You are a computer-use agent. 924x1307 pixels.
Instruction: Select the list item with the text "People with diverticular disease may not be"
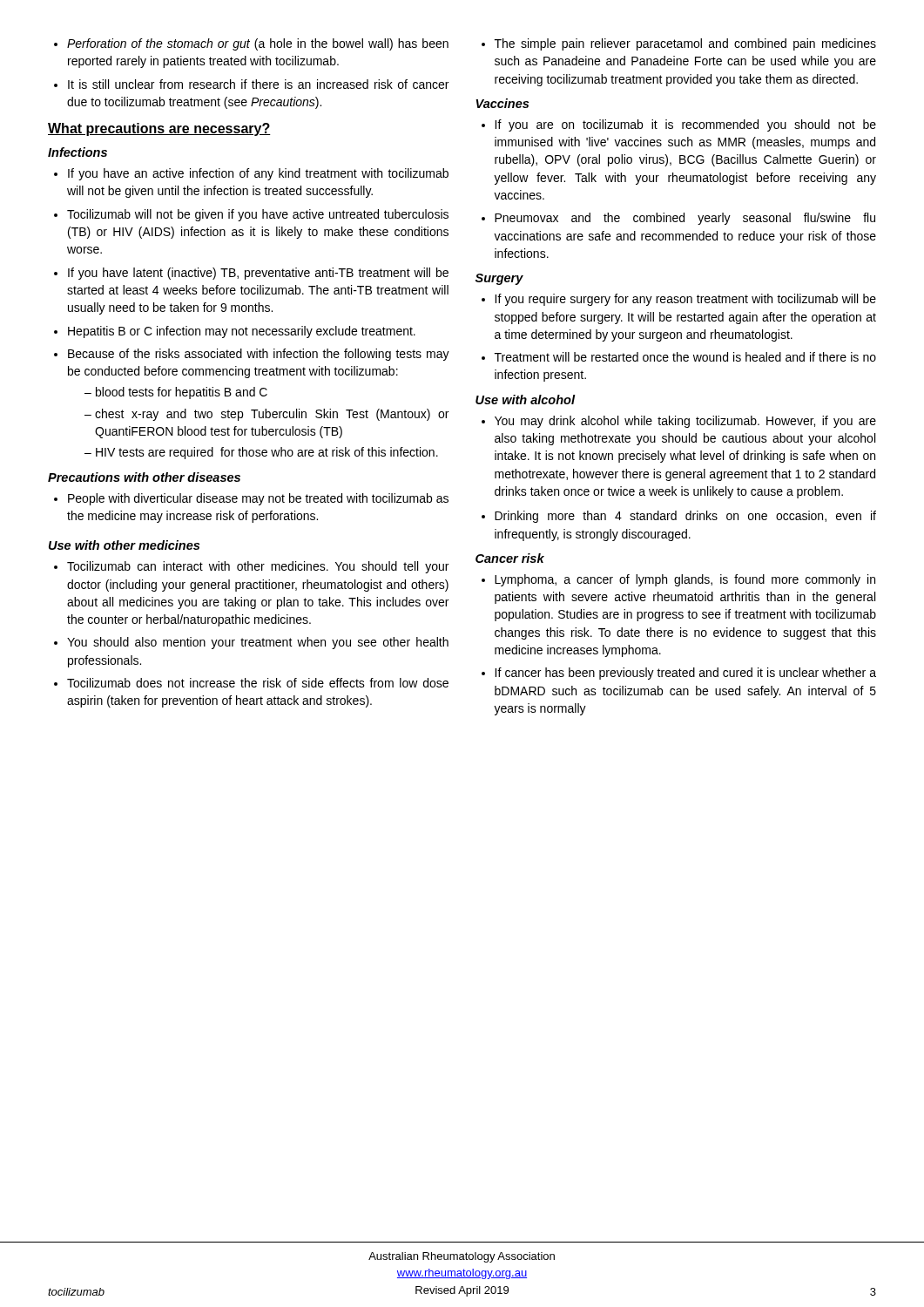(x=248, y=507)
